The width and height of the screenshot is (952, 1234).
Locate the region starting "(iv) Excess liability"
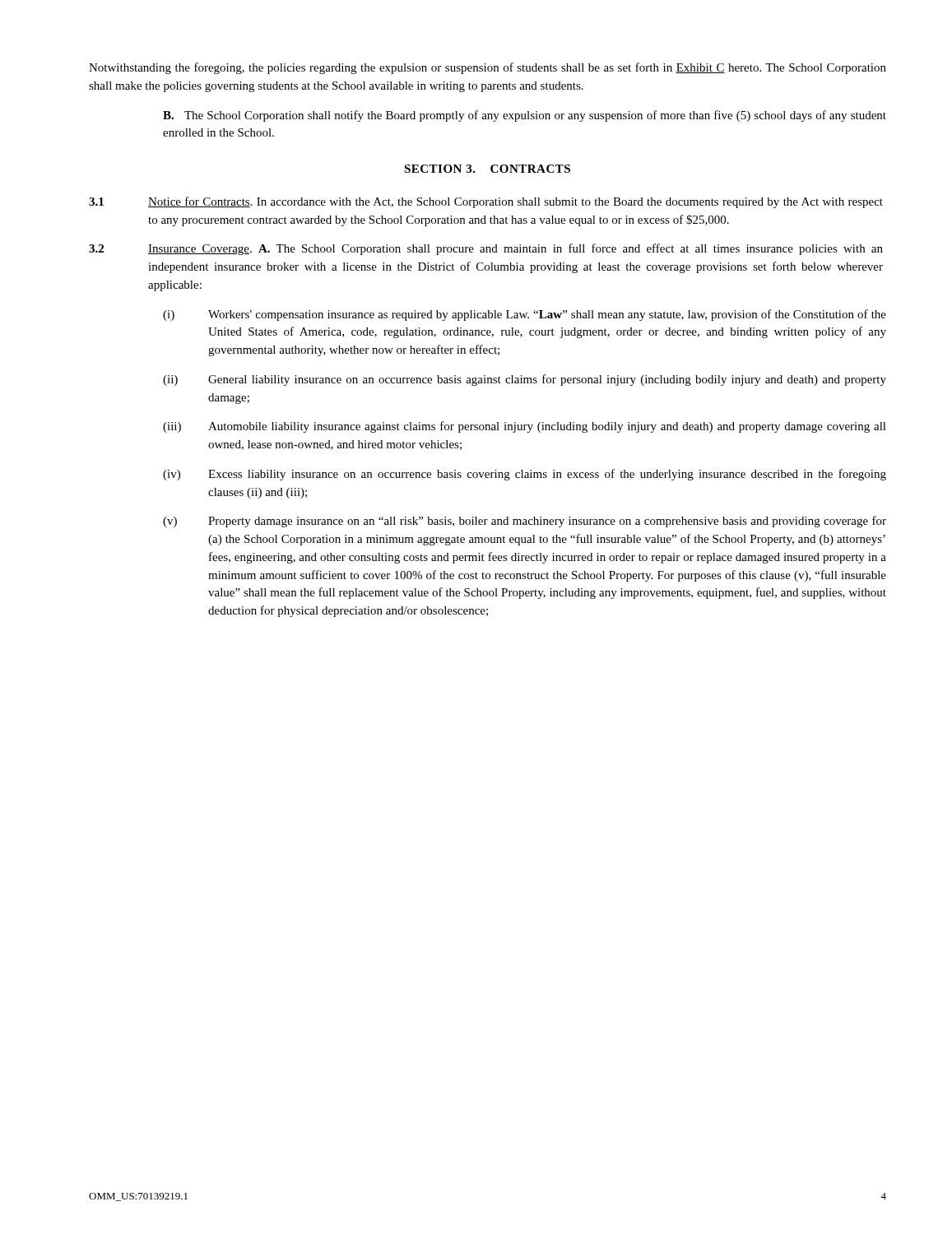[525, 483]
